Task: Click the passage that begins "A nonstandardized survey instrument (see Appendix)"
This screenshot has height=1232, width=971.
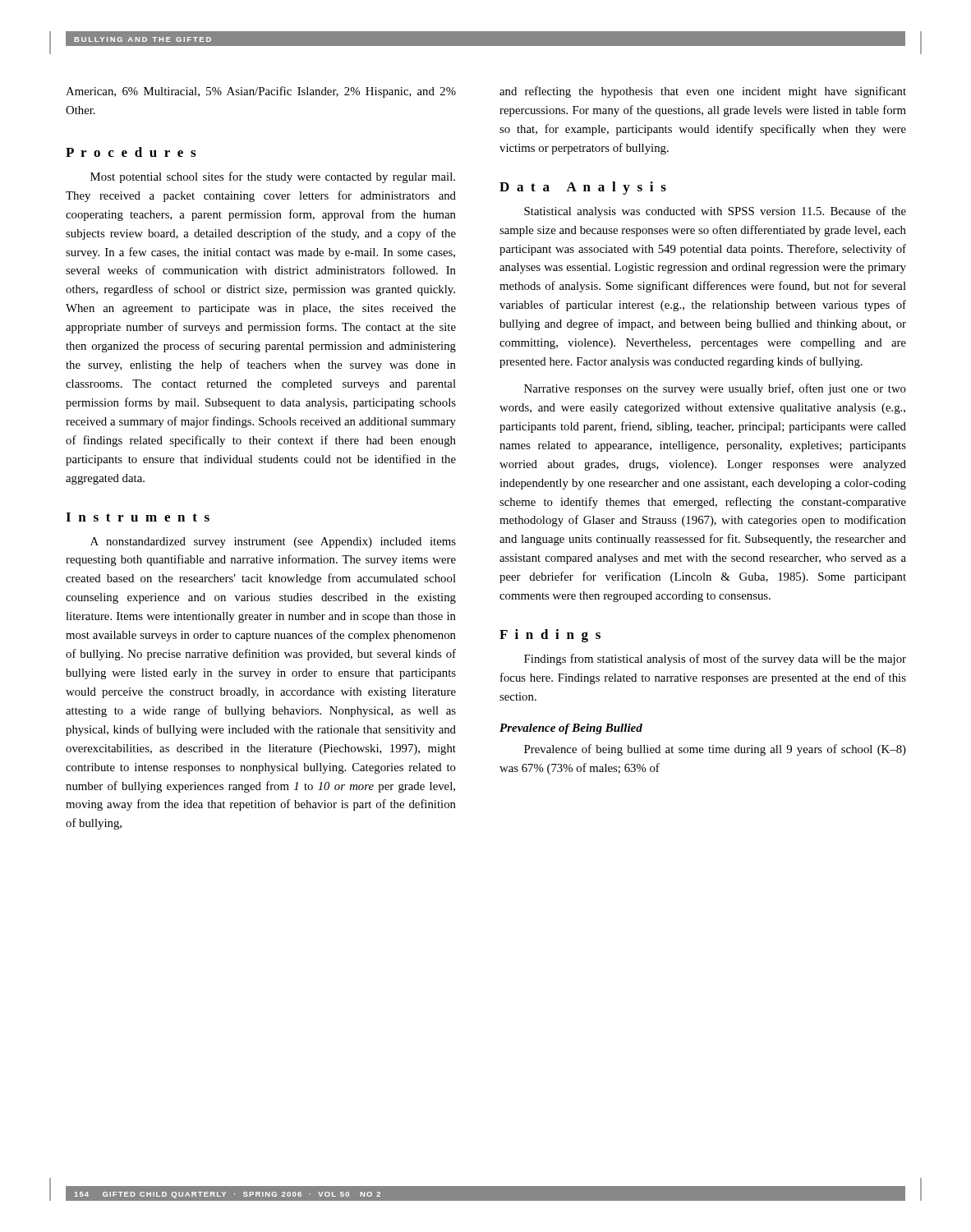Action: [261, 682]
